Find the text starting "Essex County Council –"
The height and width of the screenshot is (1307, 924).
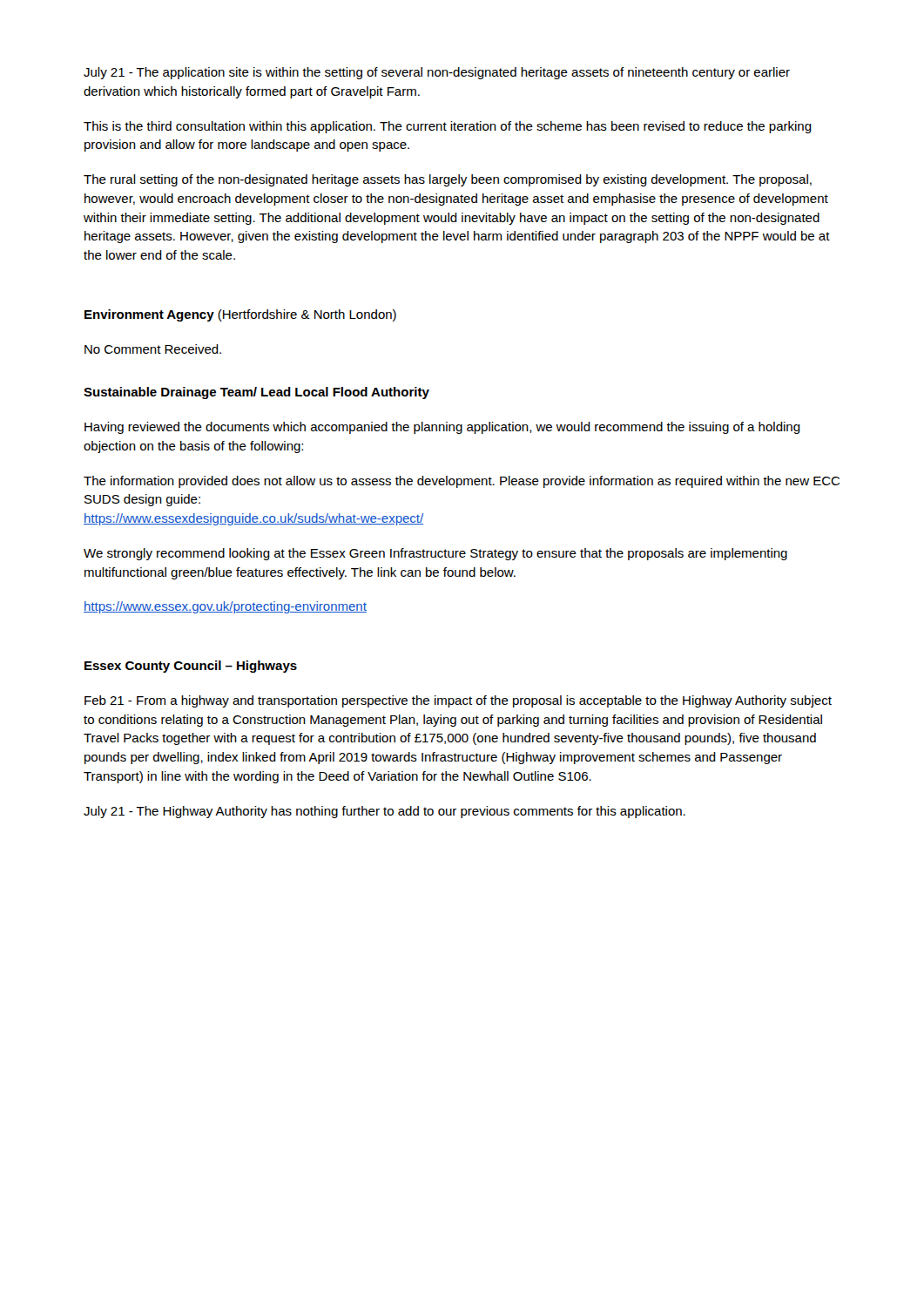coord(190,665)
